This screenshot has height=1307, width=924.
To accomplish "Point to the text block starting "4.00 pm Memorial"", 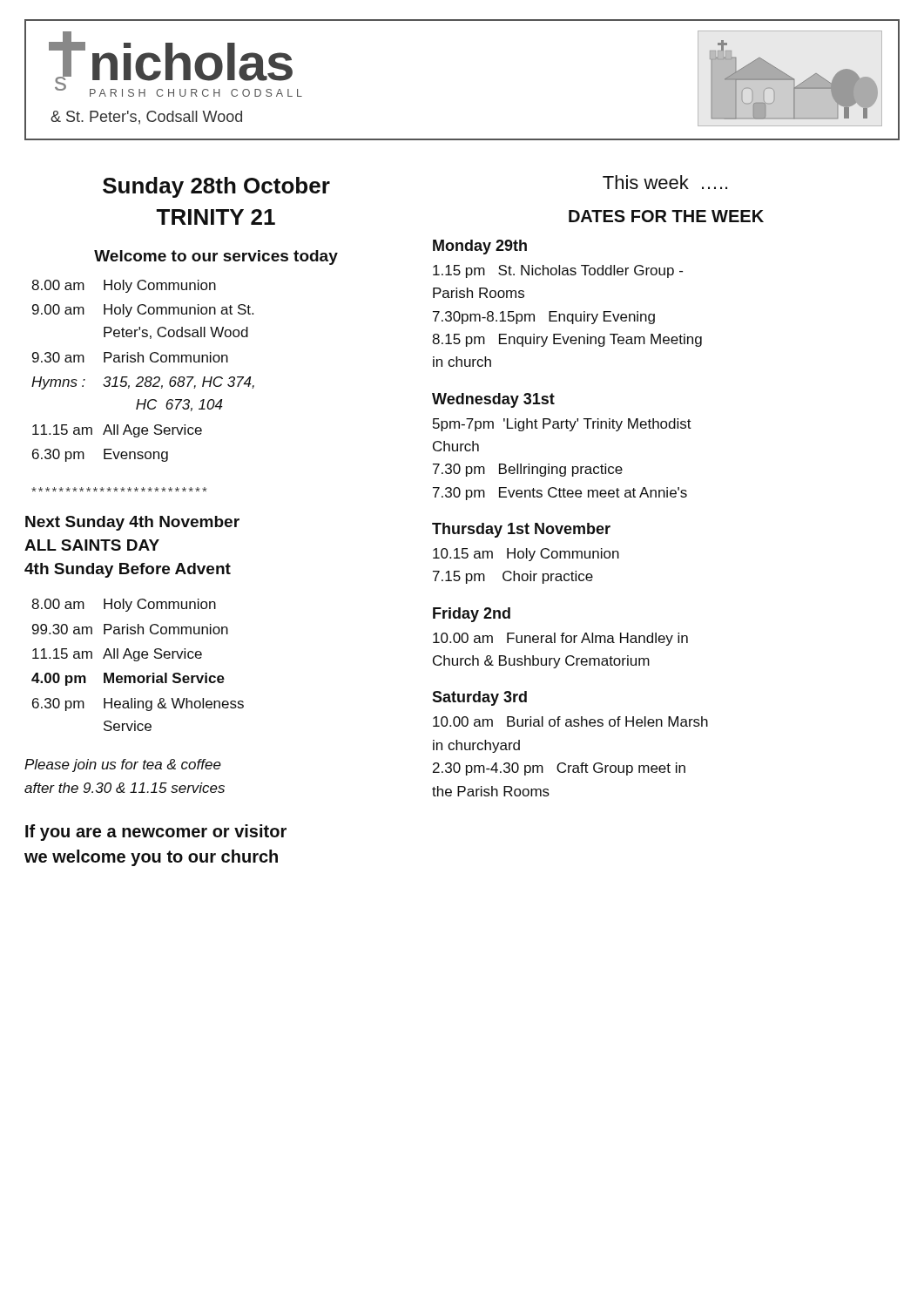I will [x=128, y=679].
